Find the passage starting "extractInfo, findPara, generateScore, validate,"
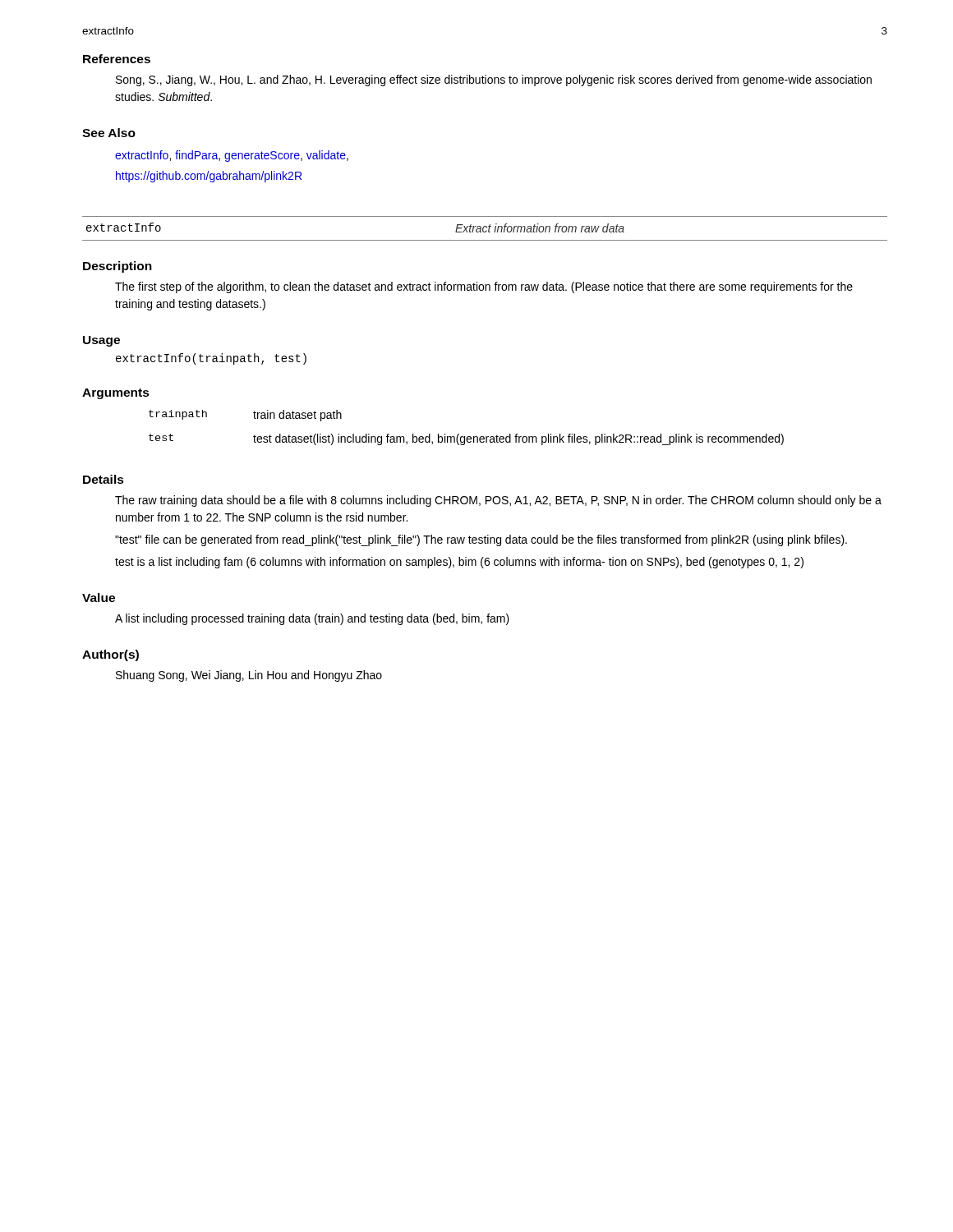The height and width of the screenshot is (1232, 953). [232, 166]
